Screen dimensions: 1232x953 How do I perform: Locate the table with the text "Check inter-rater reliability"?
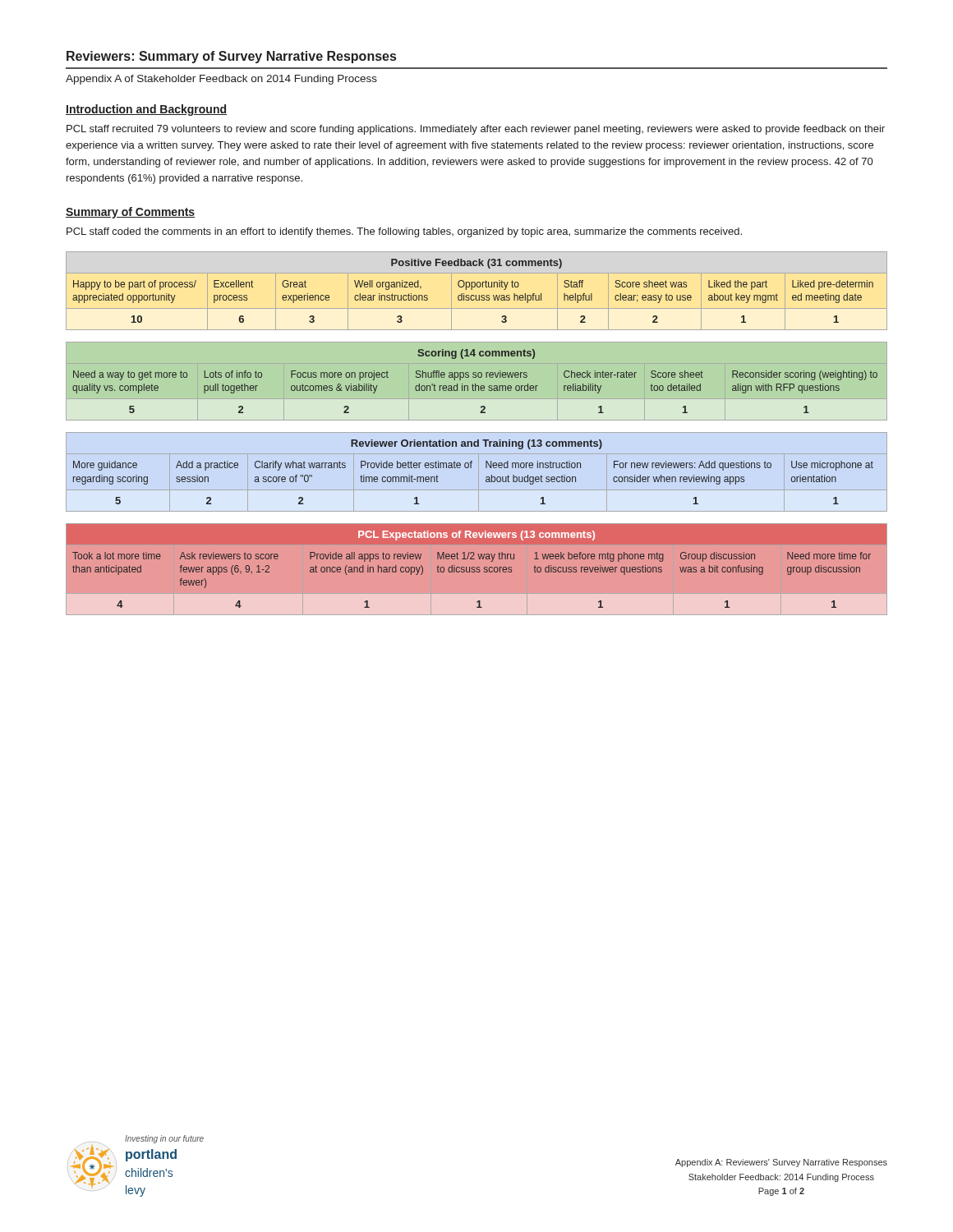click(476, 381)
